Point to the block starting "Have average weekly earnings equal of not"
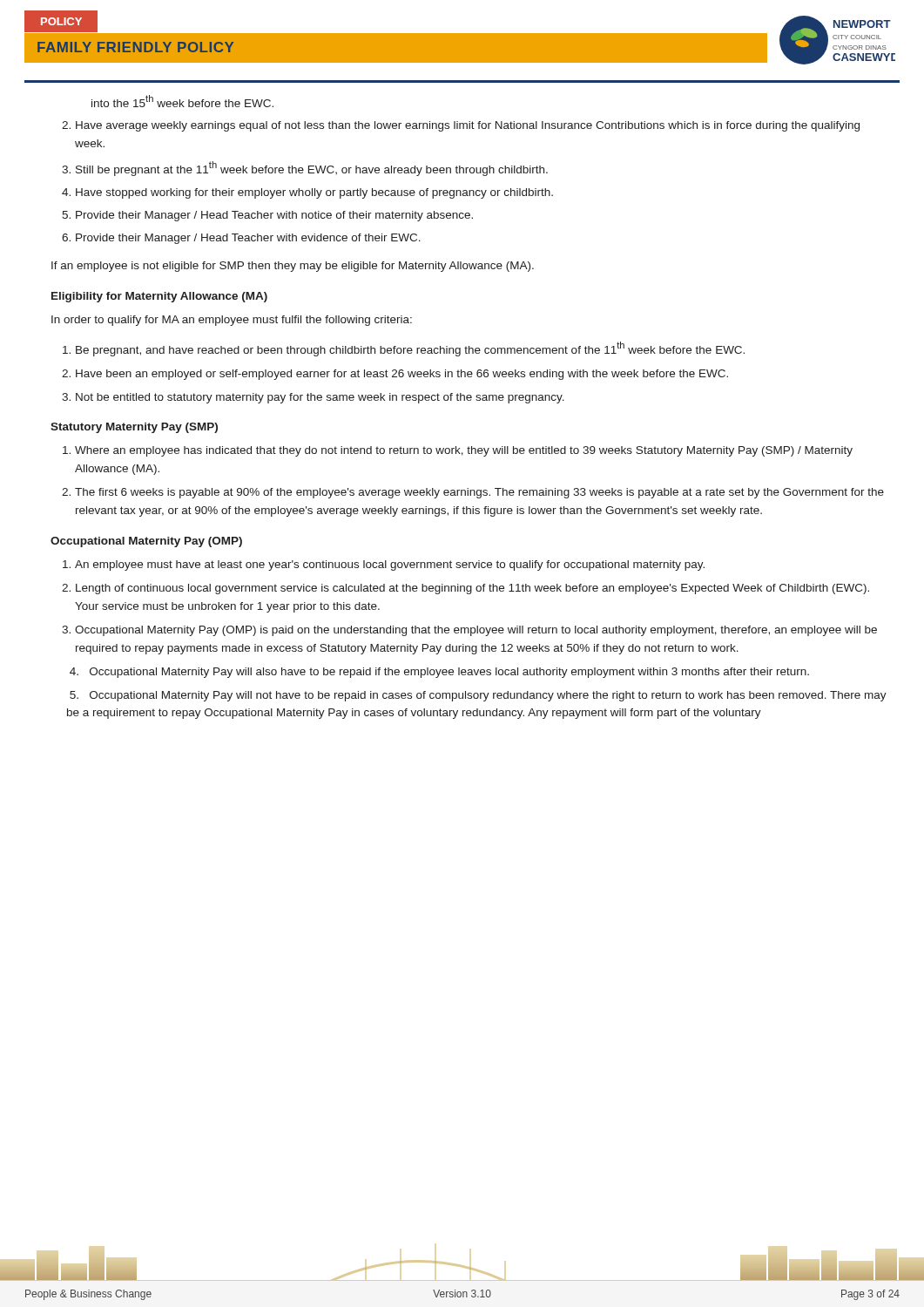The height and width of the screenshot is (1307, 924). 468,134
